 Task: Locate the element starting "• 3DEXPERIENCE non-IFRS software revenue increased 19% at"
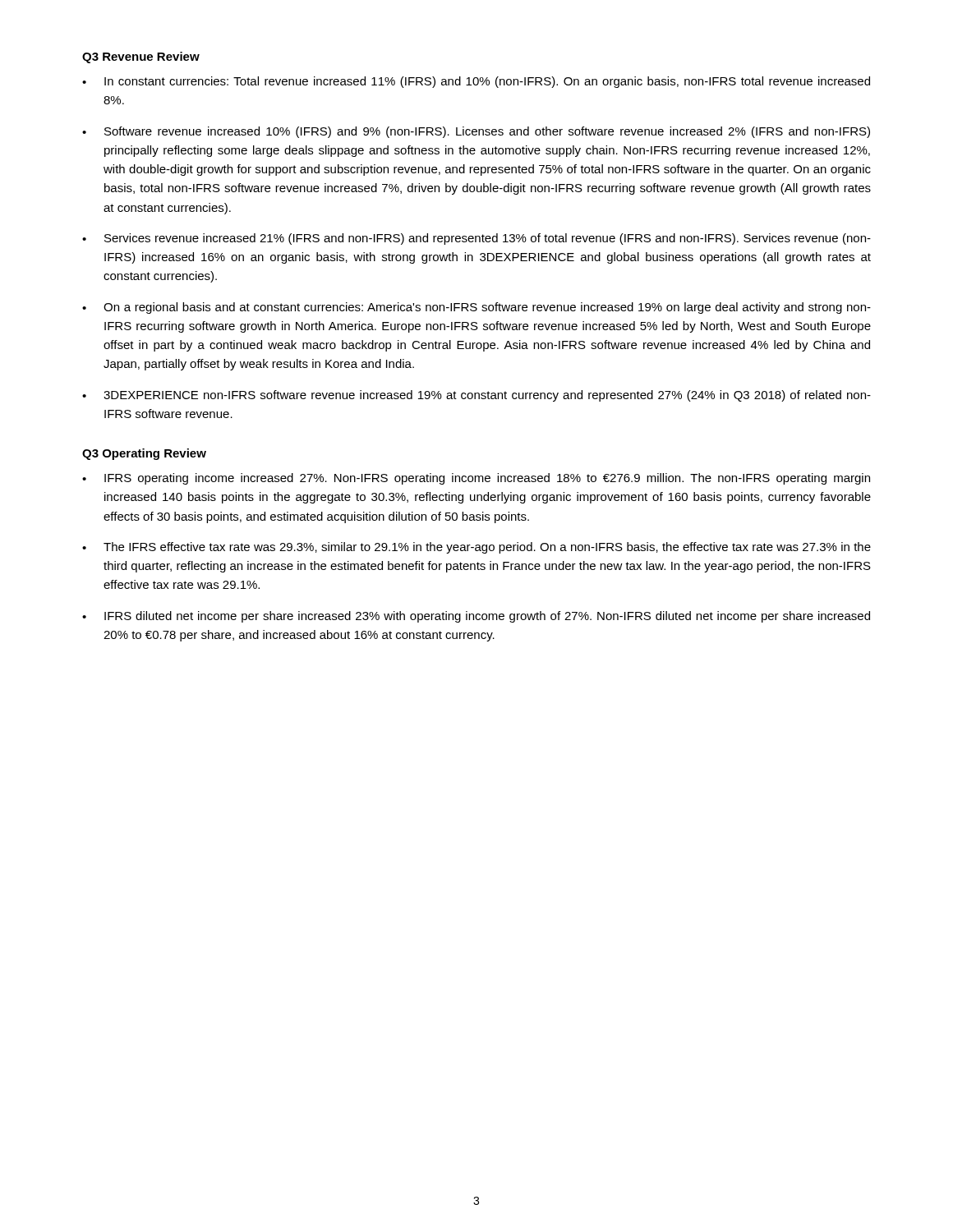pyautogui.click(x=476, y=404)
